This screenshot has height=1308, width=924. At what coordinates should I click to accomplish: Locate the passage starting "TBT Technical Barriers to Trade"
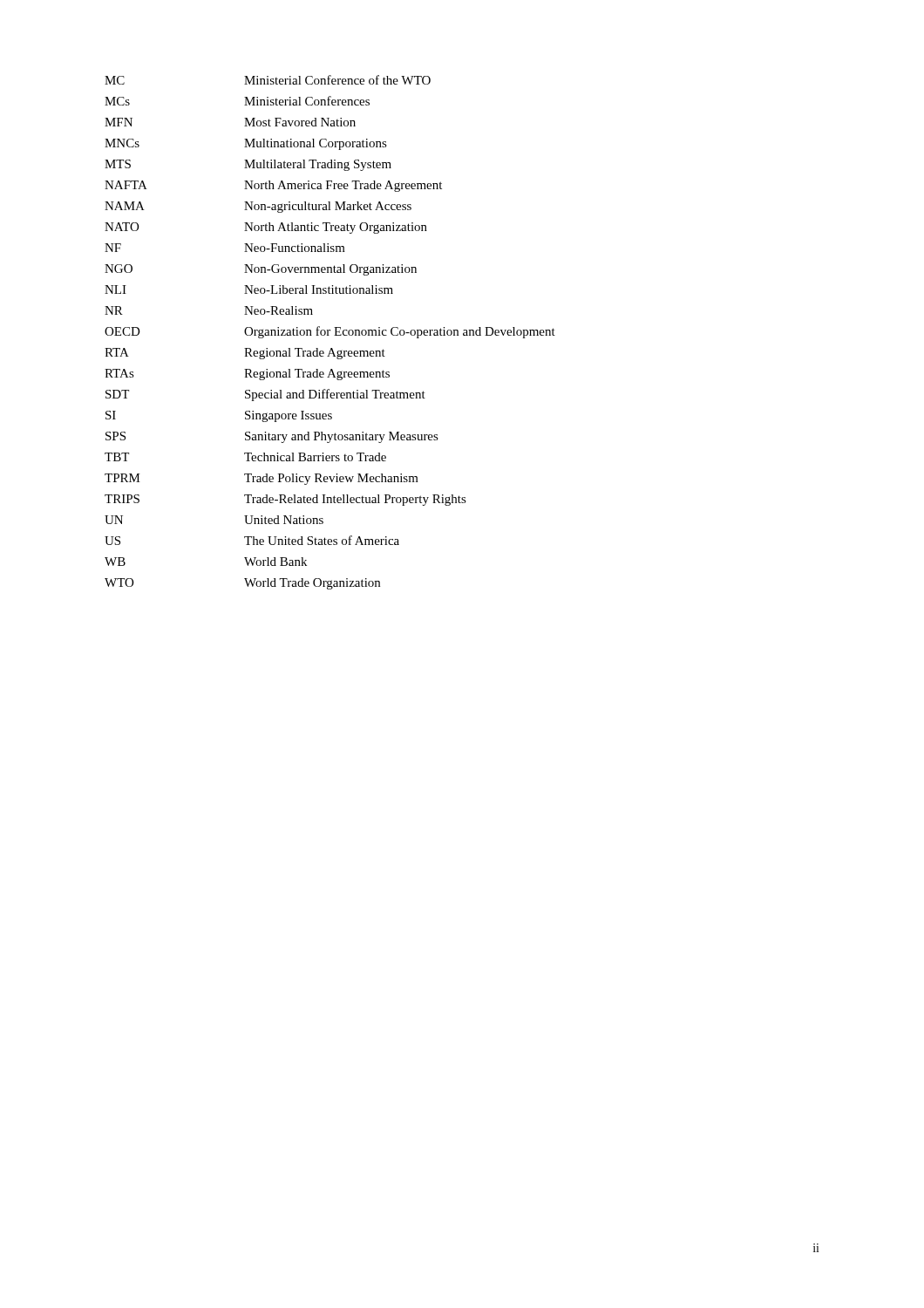[x=245, y=457]
